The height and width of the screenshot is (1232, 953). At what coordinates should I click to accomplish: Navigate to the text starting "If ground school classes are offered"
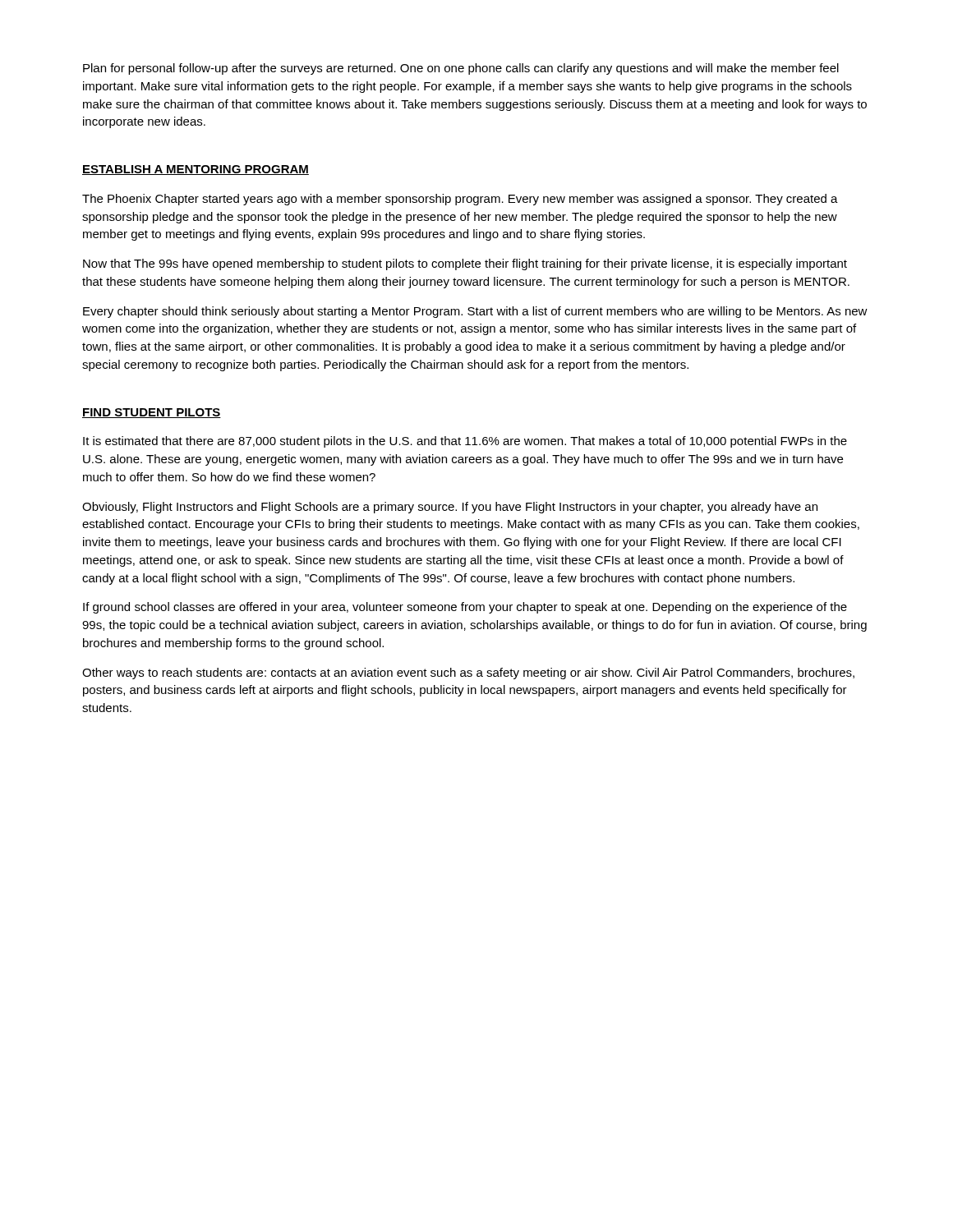(475, 625)
